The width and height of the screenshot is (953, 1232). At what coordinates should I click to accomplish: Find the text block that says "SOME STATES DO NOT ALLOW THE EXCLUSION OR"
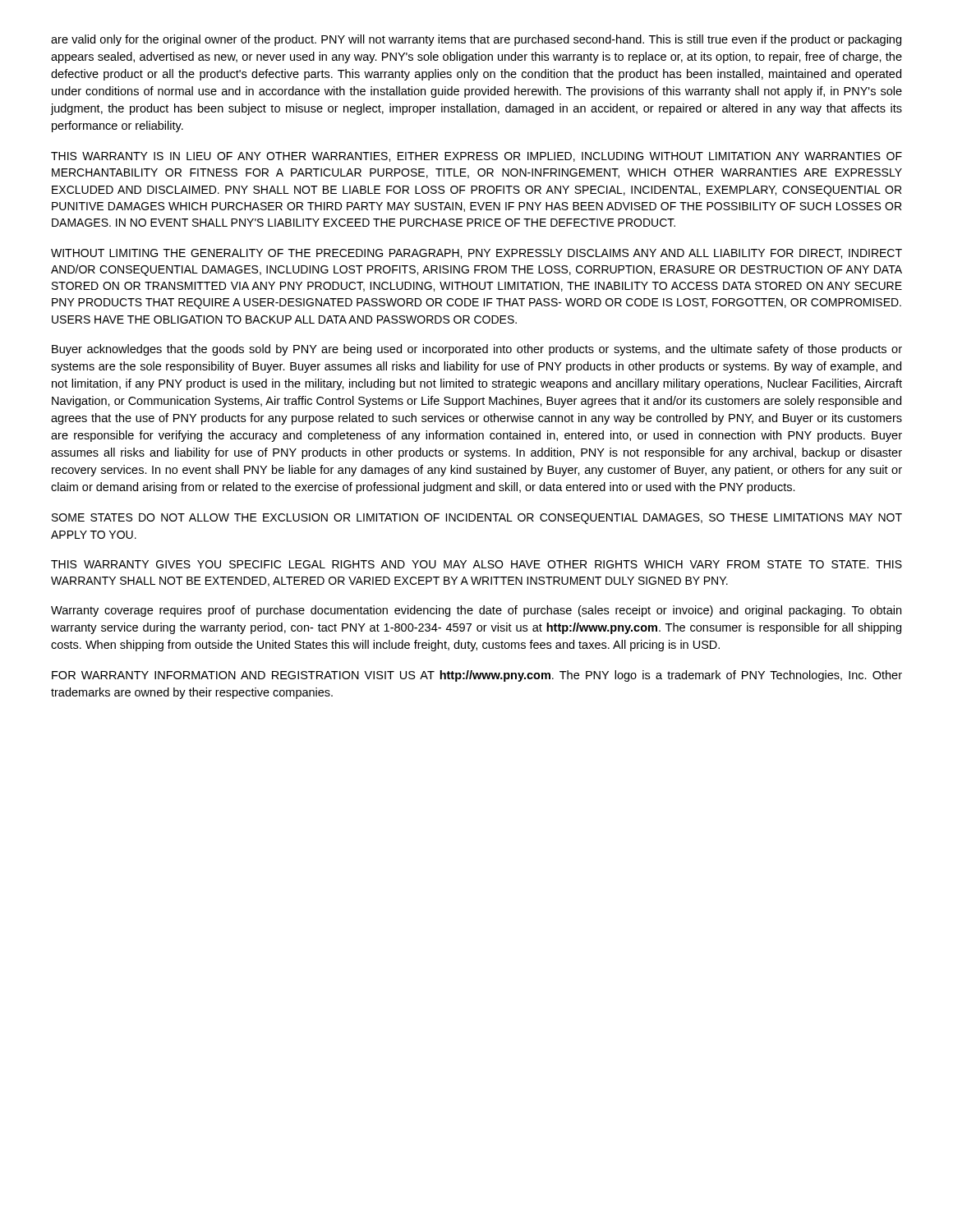pyautogui.click(x=476, y=526)
